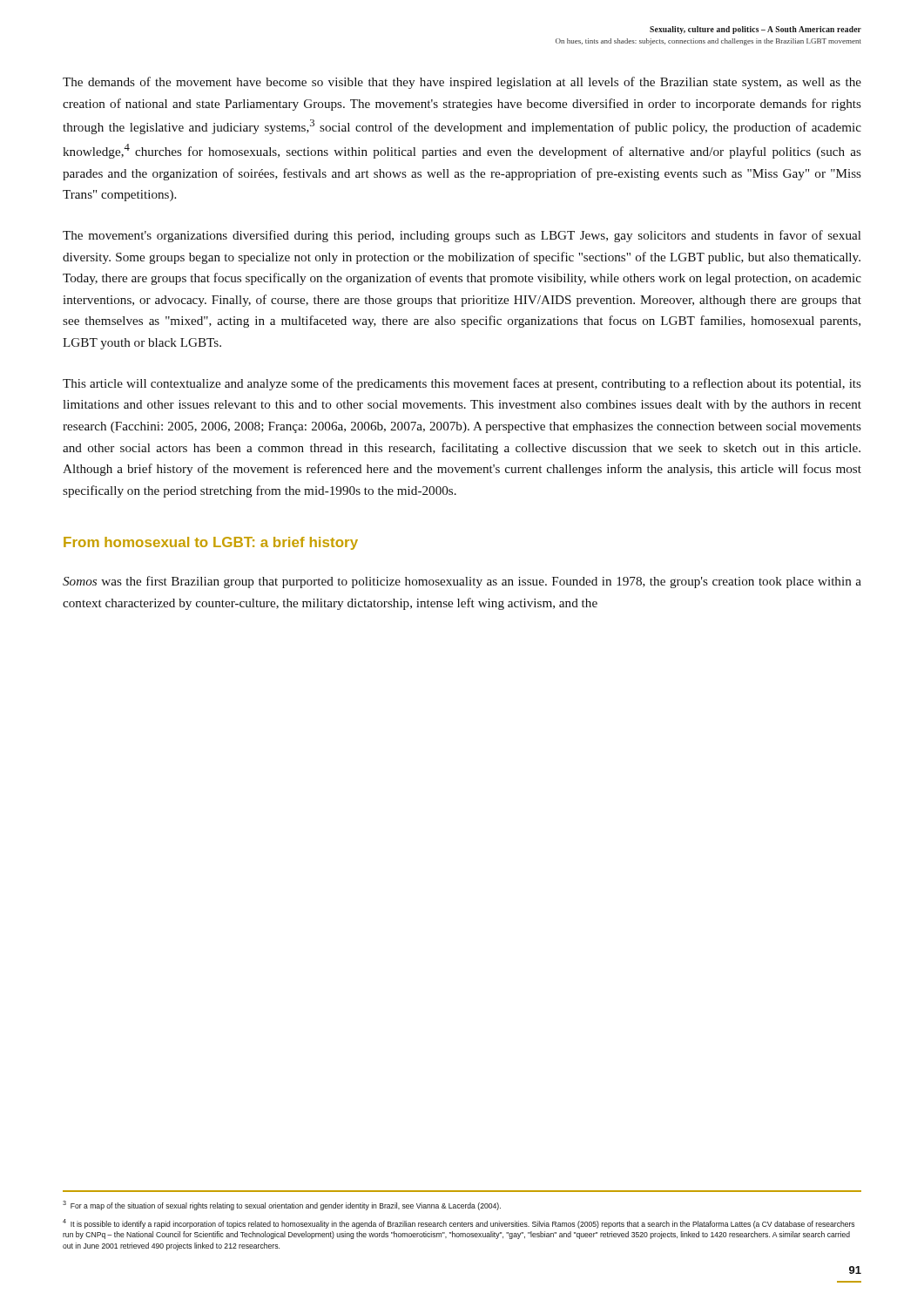
Task: Click on the passage starting "4 It is"
Action: pyautogui.click(x=459, y=1234)
